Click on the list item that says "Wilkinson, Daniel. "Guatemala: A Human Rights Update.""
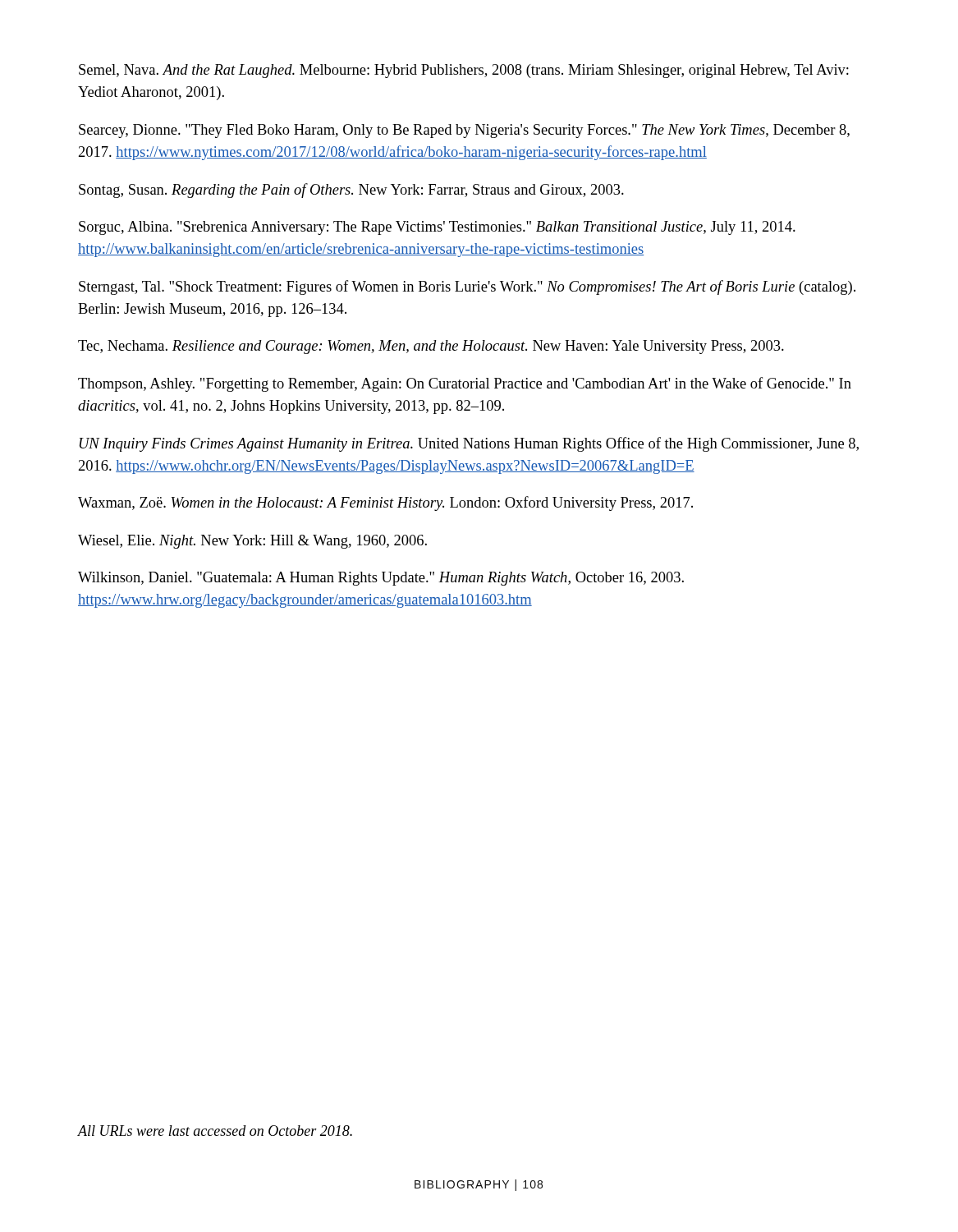The width and height of the screenshot is (958, 1232). pyautogui.click(x=381, y=589)
